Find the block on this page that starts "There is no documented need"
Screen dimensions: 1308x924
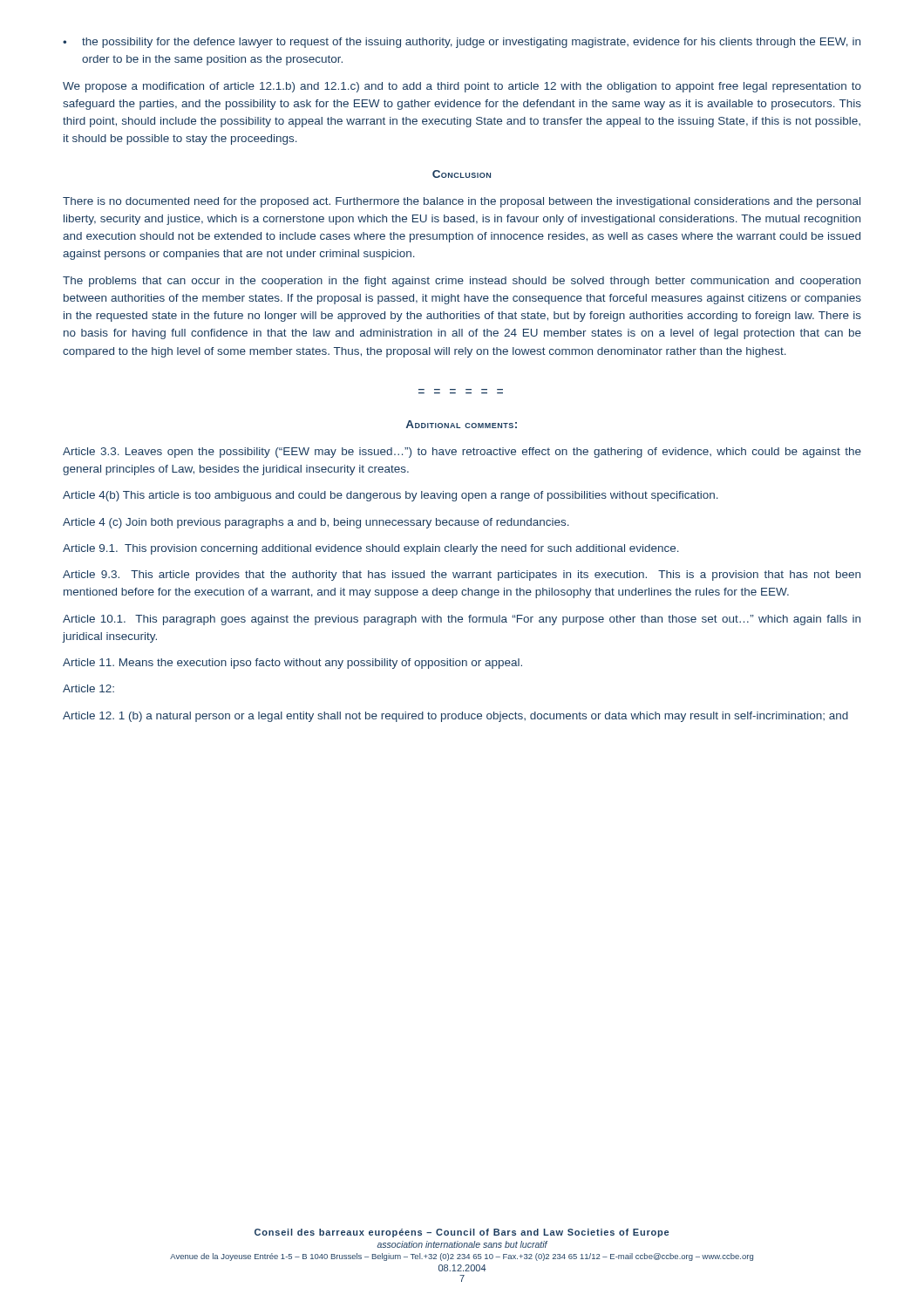click(462, 227)
